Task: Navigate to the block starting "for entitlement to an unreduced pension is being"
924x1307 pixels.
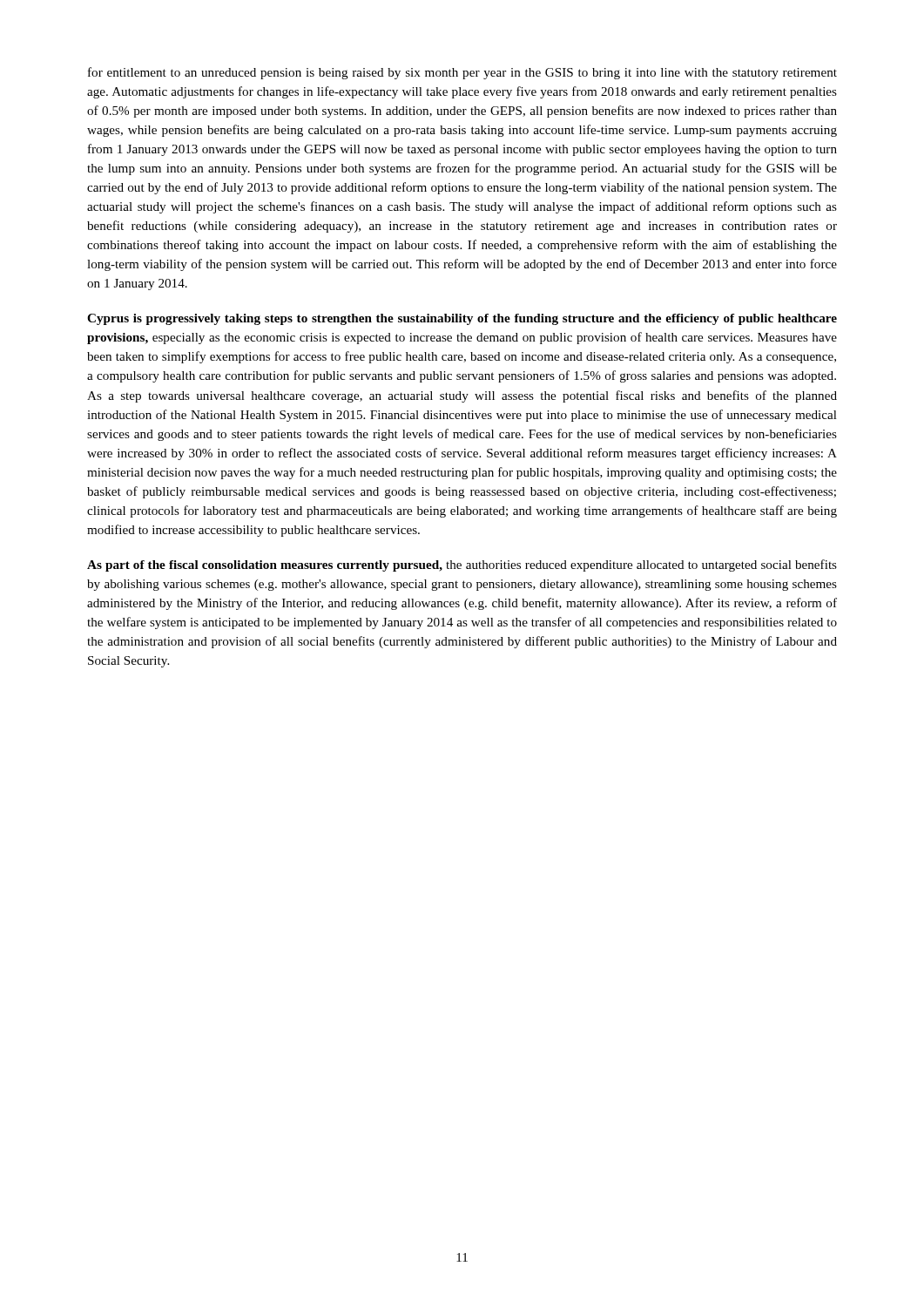Action: 462,177
